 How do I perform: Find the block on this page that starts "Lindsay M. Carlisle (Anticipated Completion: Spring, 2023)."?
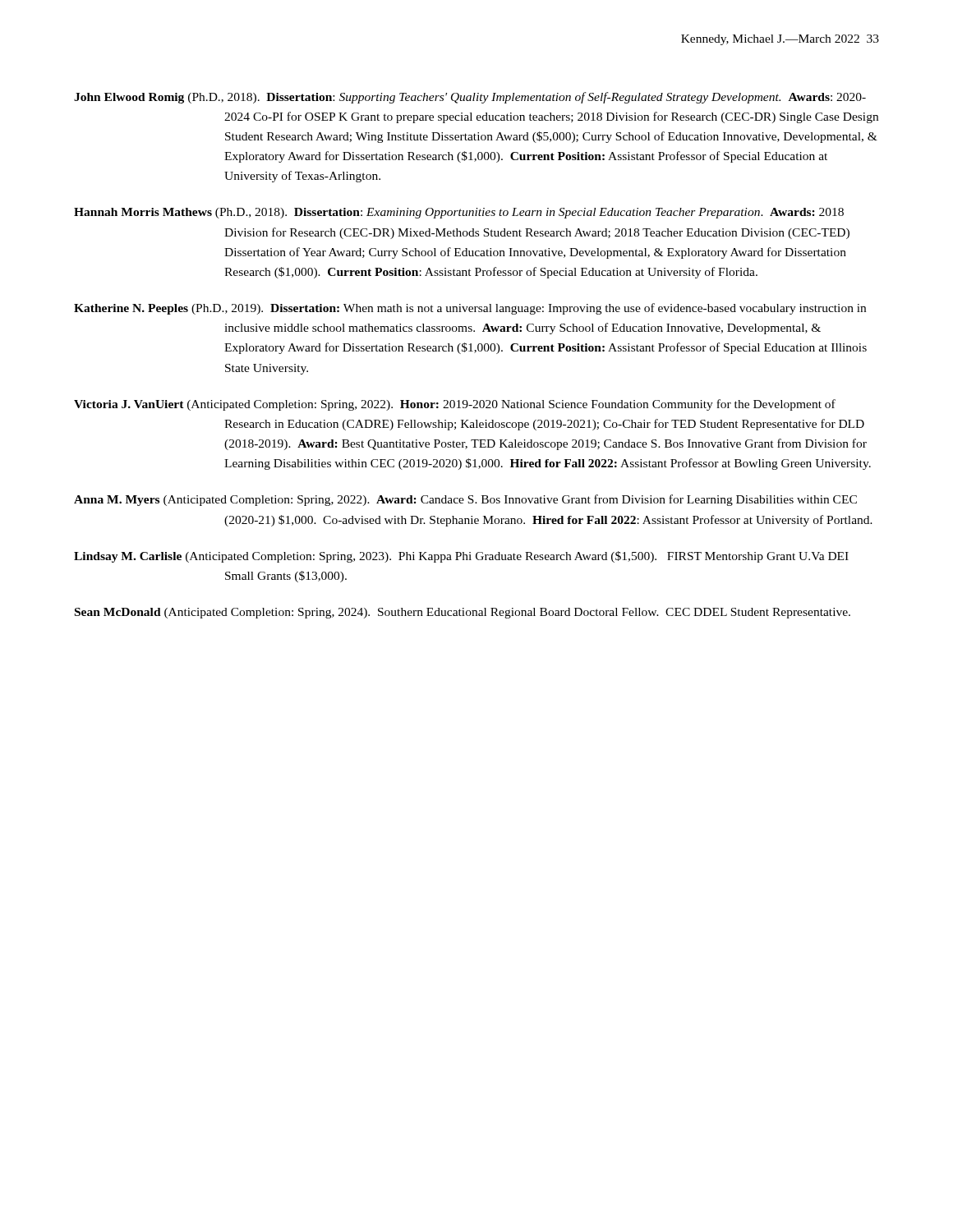coord(476,566)
